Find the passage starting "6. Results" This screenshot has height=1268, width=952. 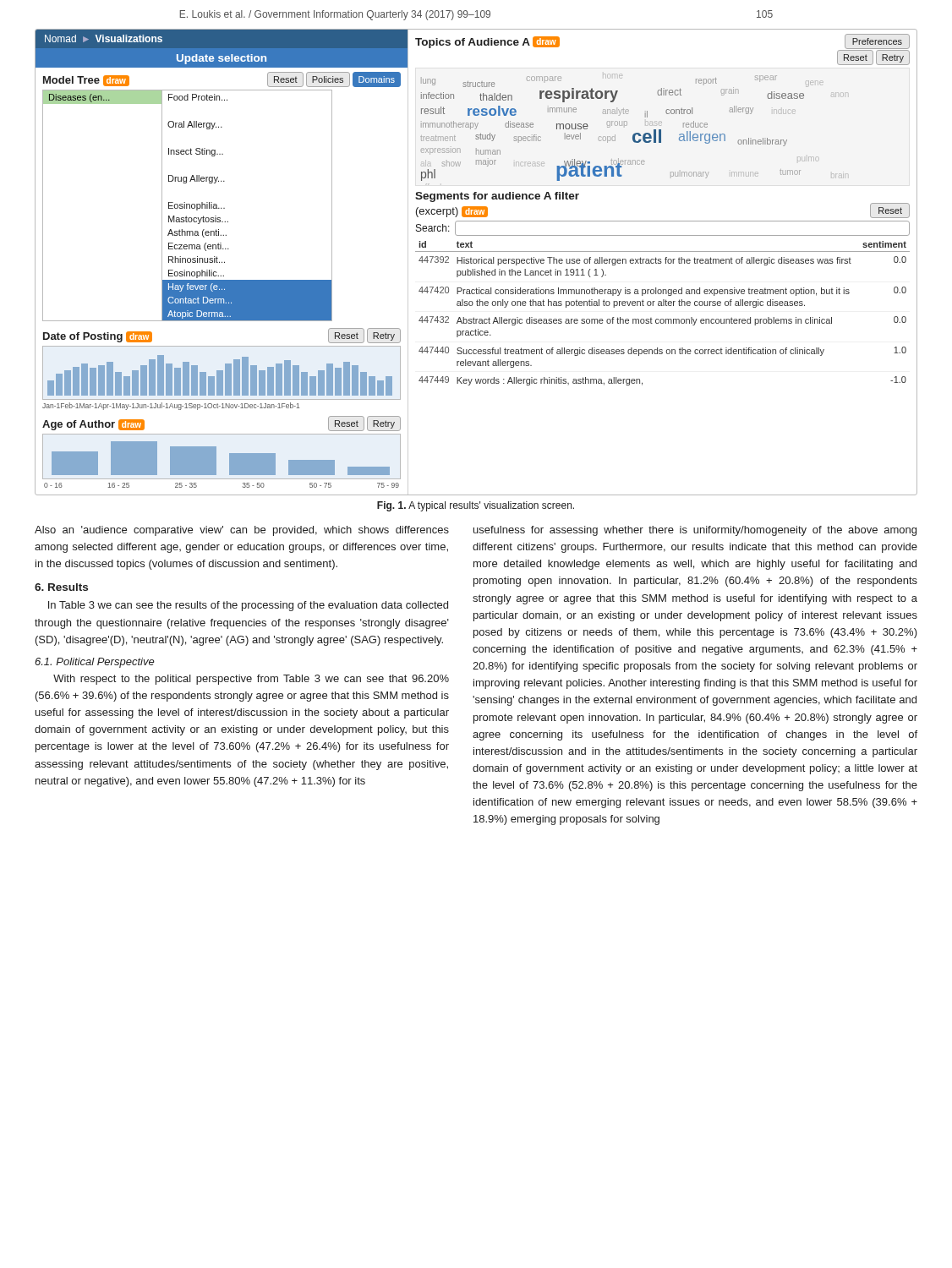click(x=62, y=587)
